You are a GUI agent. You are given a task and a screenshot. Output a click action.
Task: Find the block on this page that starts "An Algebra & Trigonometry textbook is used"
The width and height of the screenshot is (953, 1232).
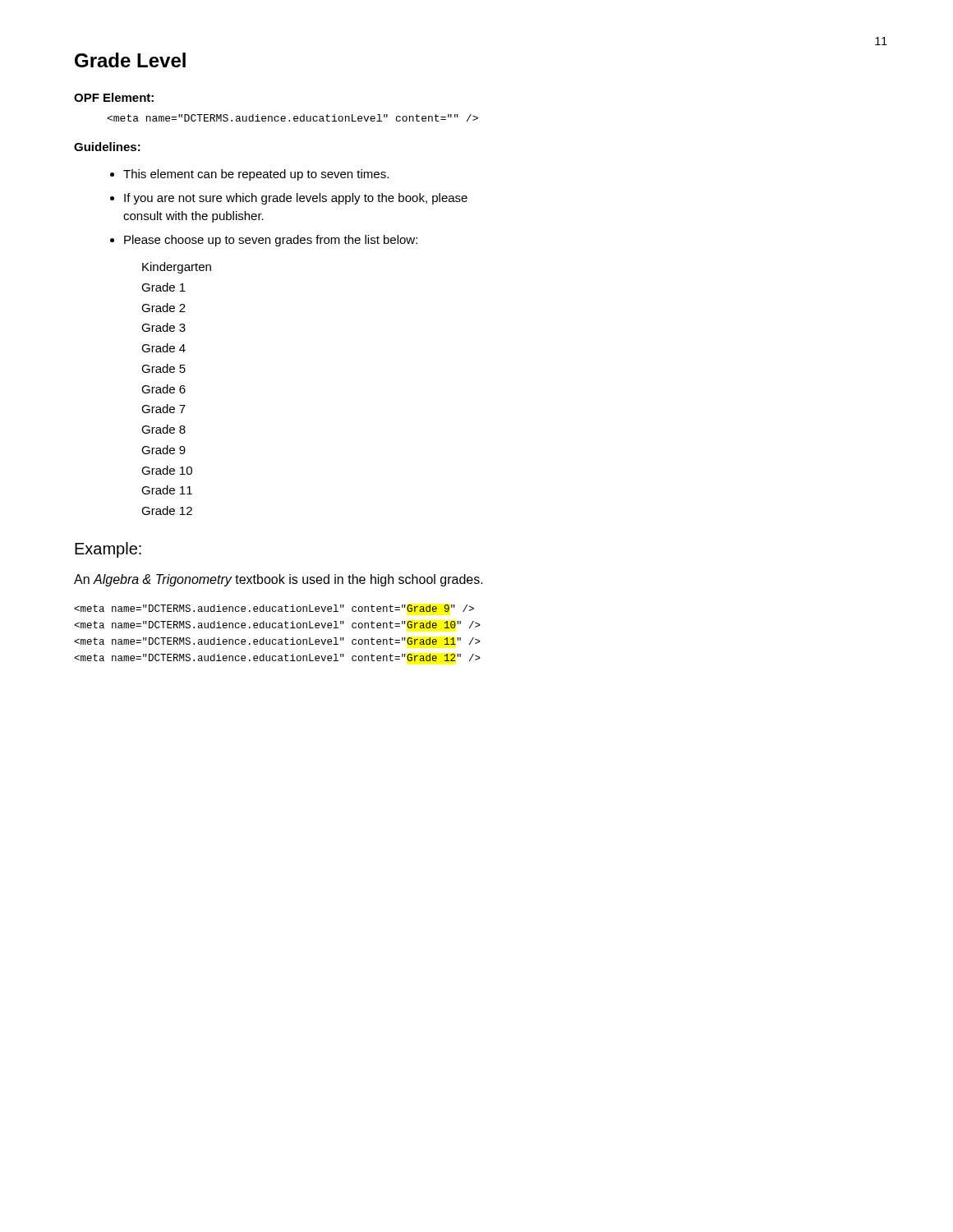pyautogui.click(x=279, y=579)
